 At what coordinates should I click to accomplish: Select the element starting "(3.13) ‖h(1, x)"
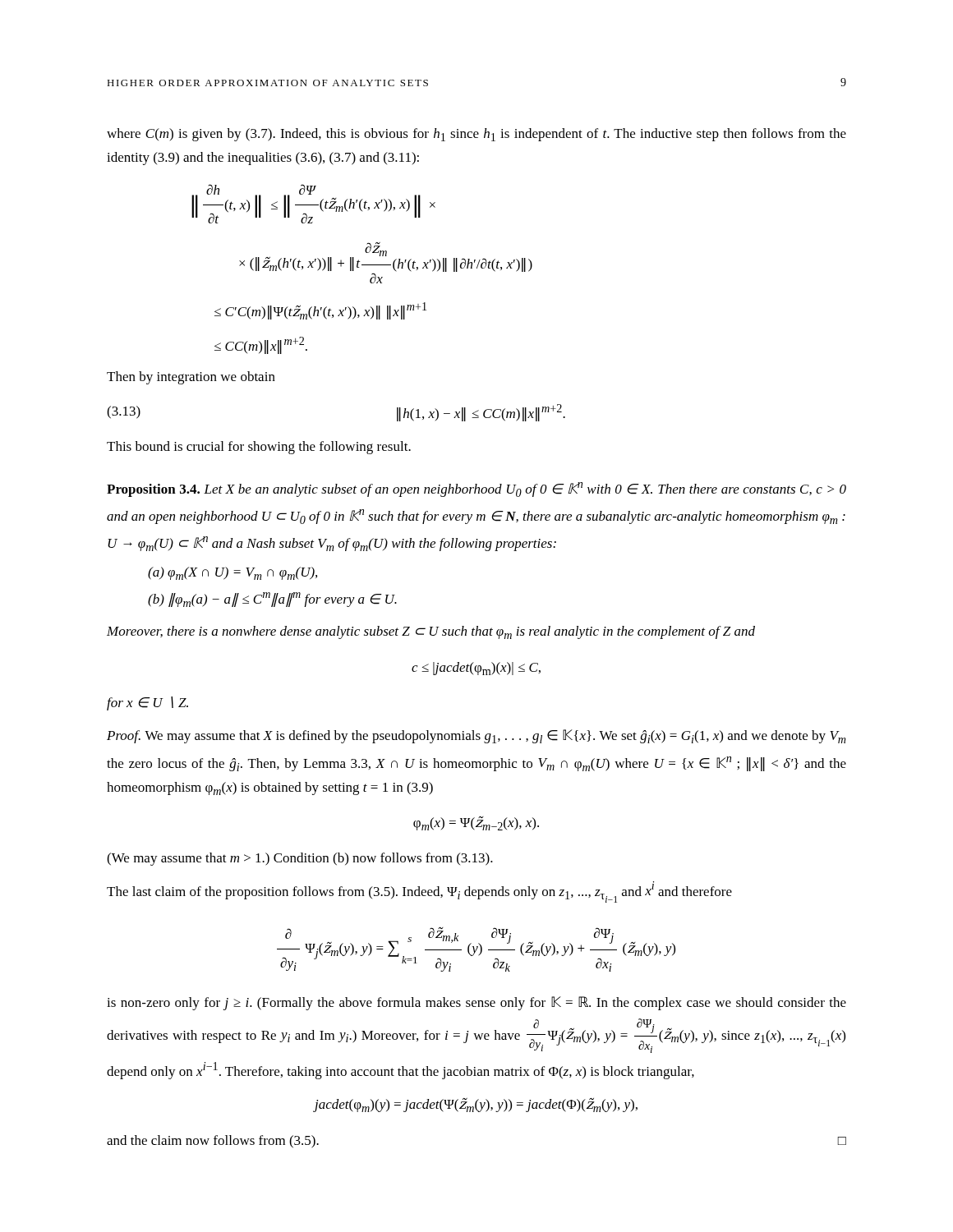(x=476, y=412)
